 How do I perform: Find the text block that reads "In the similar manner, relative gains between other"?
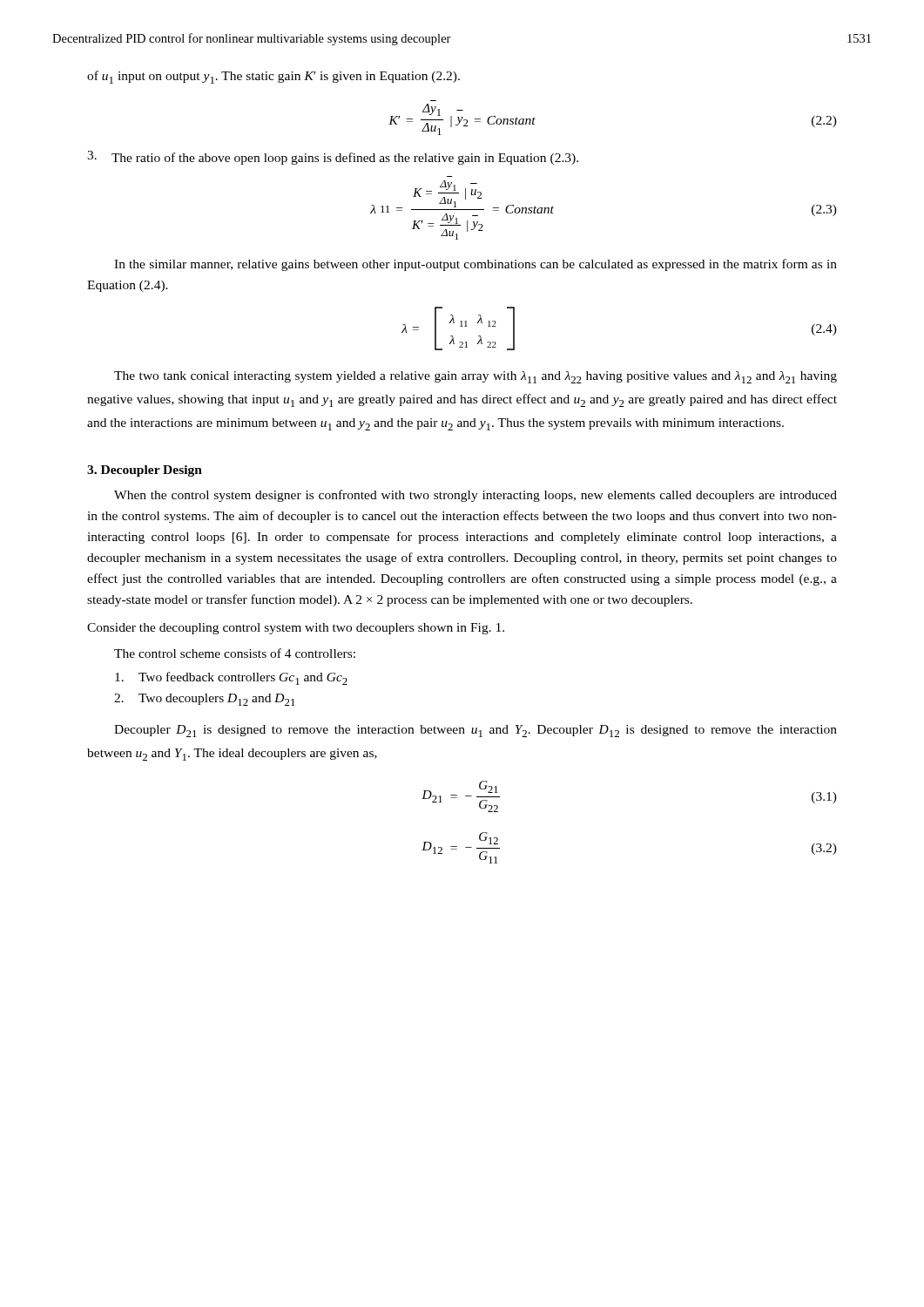(x=462, y=274)
